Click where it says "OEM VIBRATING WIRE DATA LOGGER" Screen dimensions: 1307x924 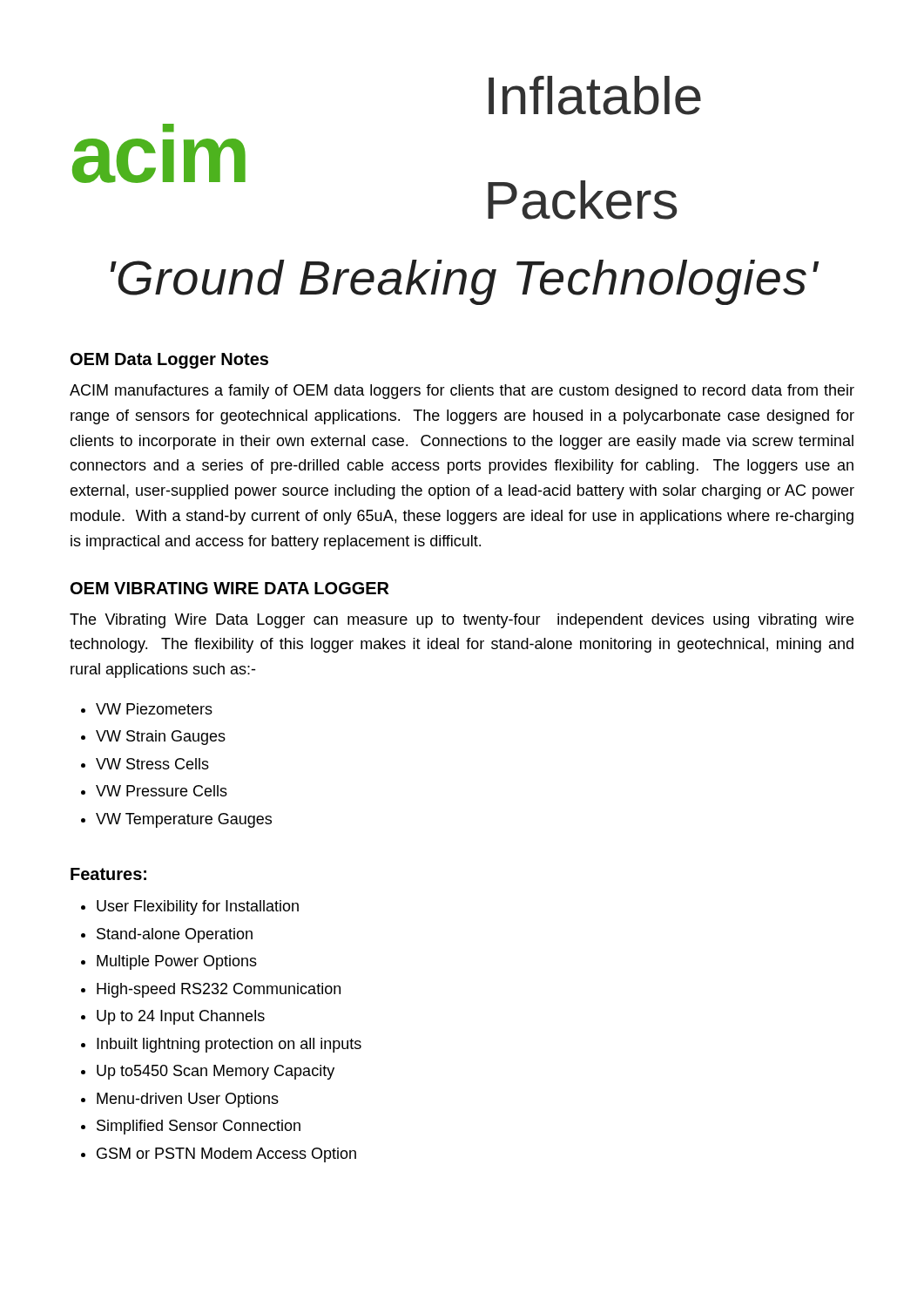coord(229,588)
